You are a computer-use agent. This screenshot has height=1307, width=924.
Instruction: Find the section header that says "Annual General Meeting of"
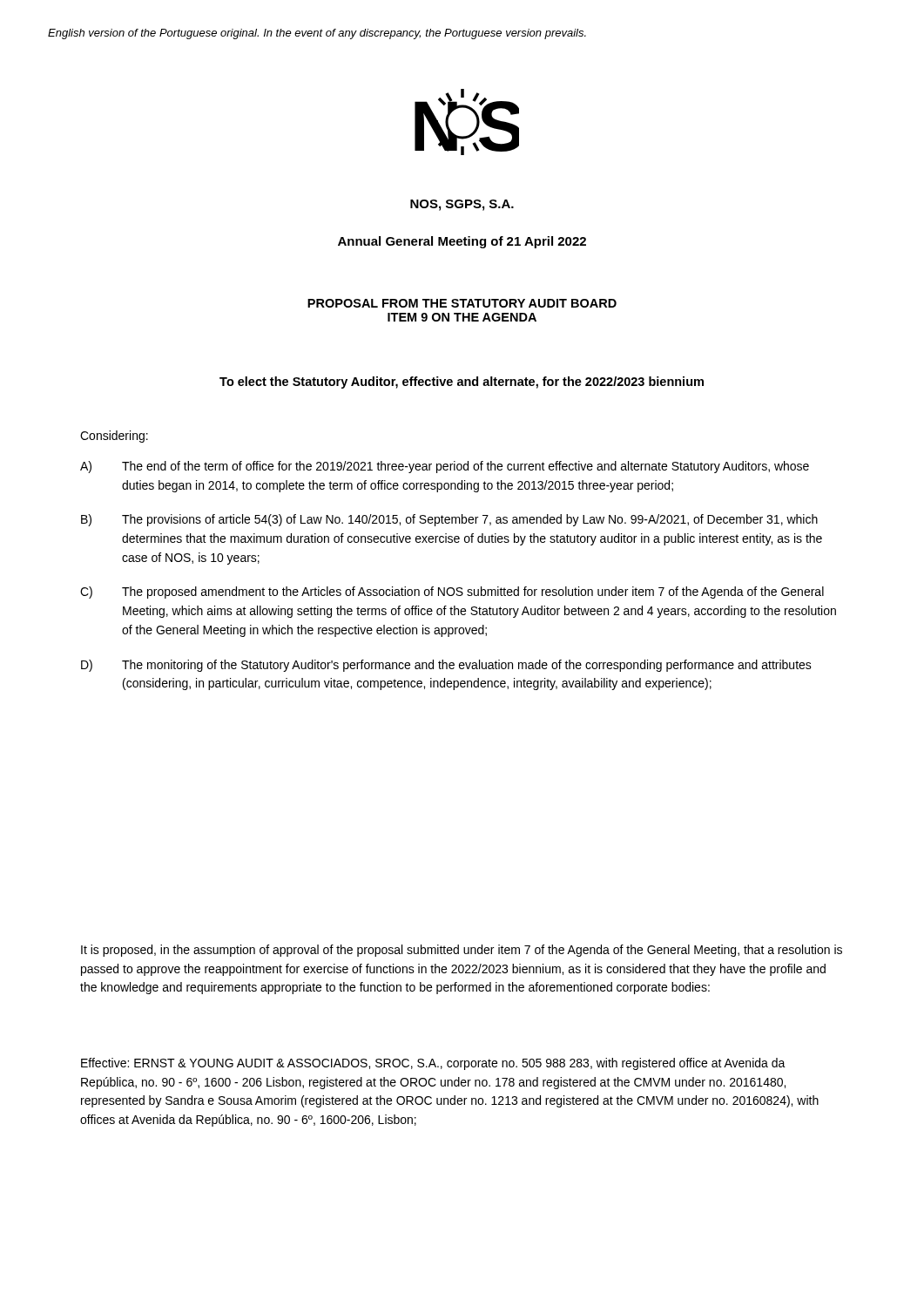point(462,241)
